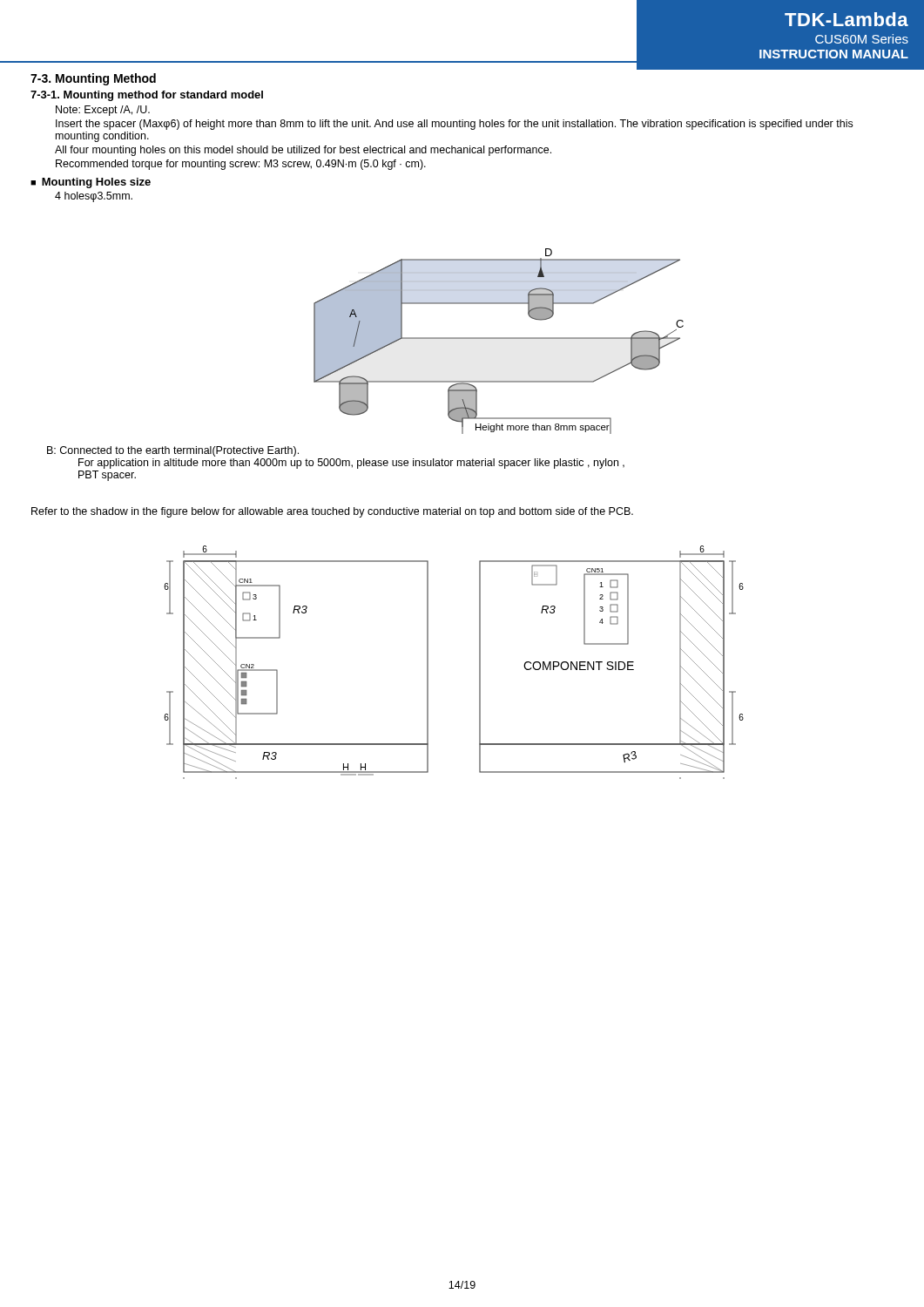The height and width of the screenshot is (1307, 924).
Task: Find "7-3. Mounting Method" on this page
Action: point(93,78)
